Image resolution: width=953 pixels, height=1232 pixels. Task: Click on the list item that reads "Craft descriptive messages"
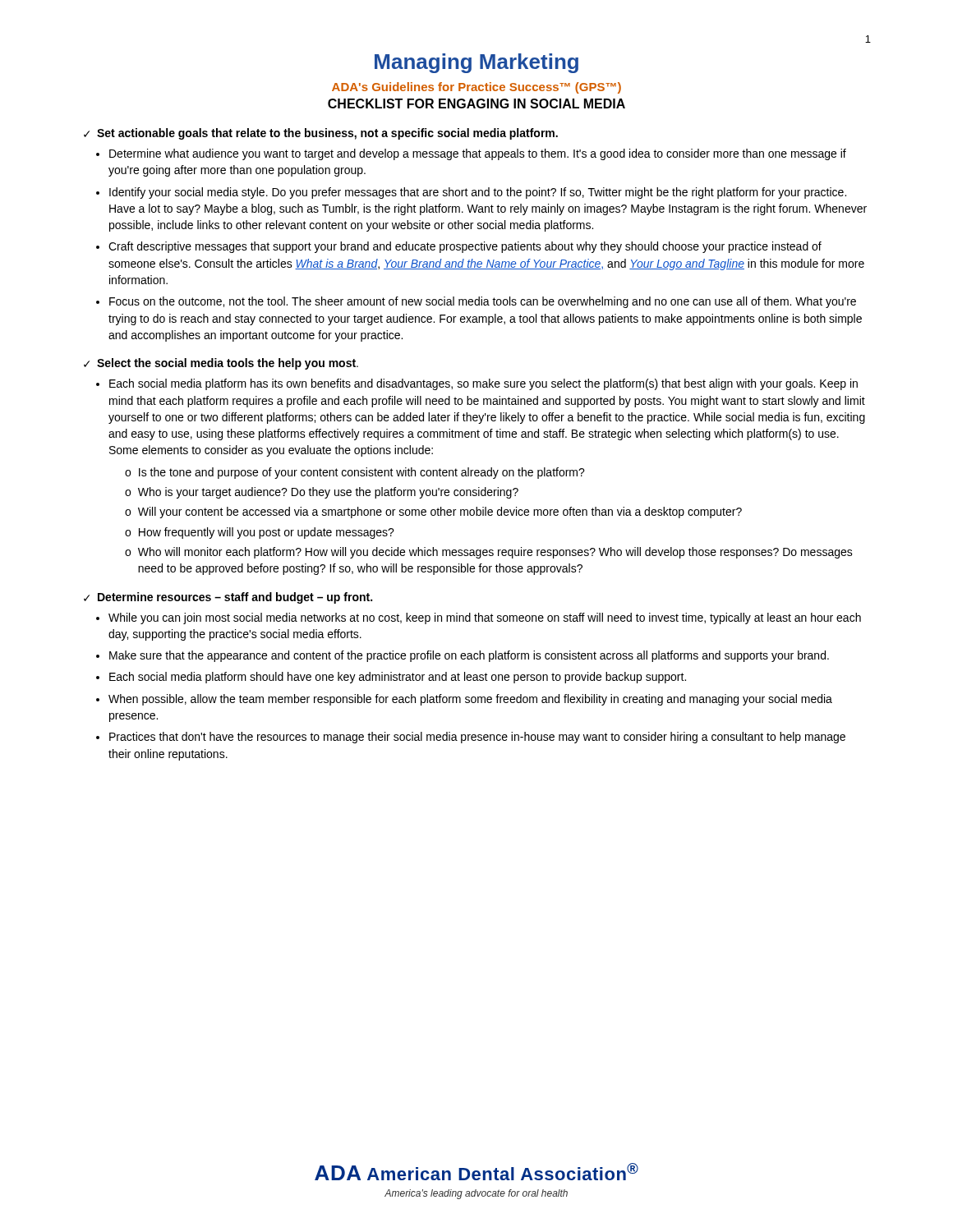(486, 263)
